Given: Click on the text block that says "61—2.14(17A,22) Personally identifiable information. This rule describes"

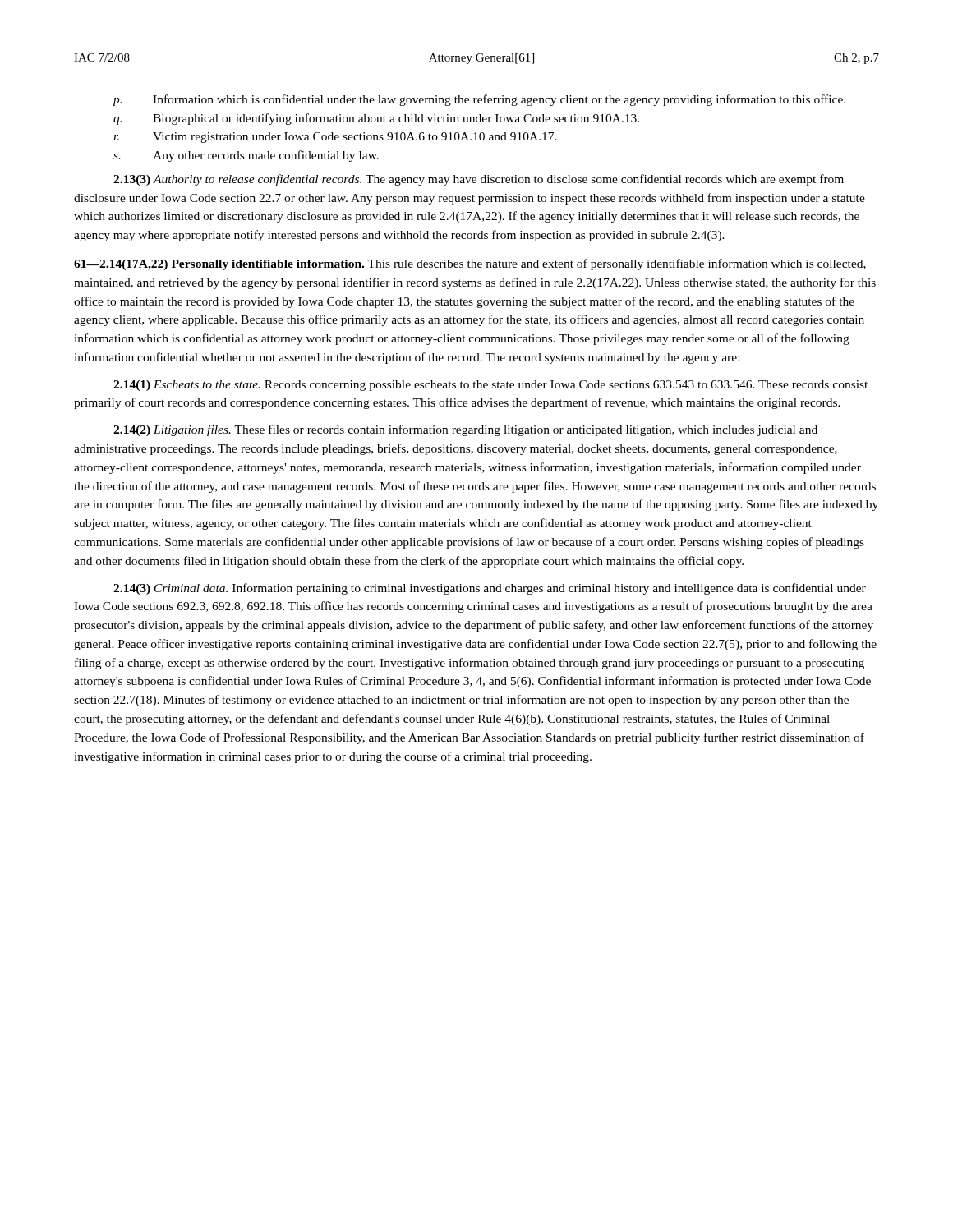Looking at the screenshot, I should (x=476, y=311).
